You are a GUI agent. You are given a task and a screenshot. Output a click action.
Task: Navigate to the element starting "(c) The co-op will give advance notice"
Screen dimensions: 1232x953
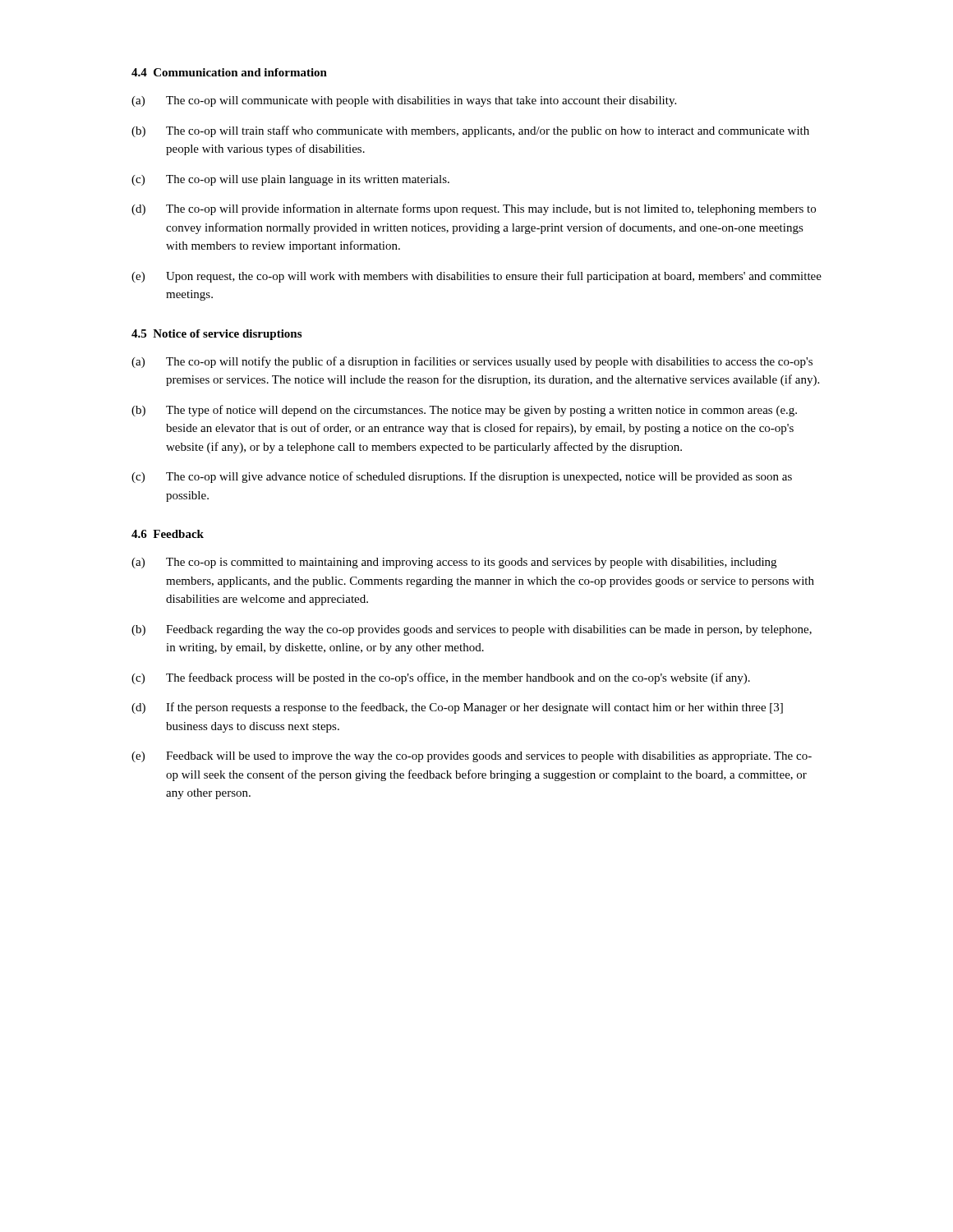[476, 486]
